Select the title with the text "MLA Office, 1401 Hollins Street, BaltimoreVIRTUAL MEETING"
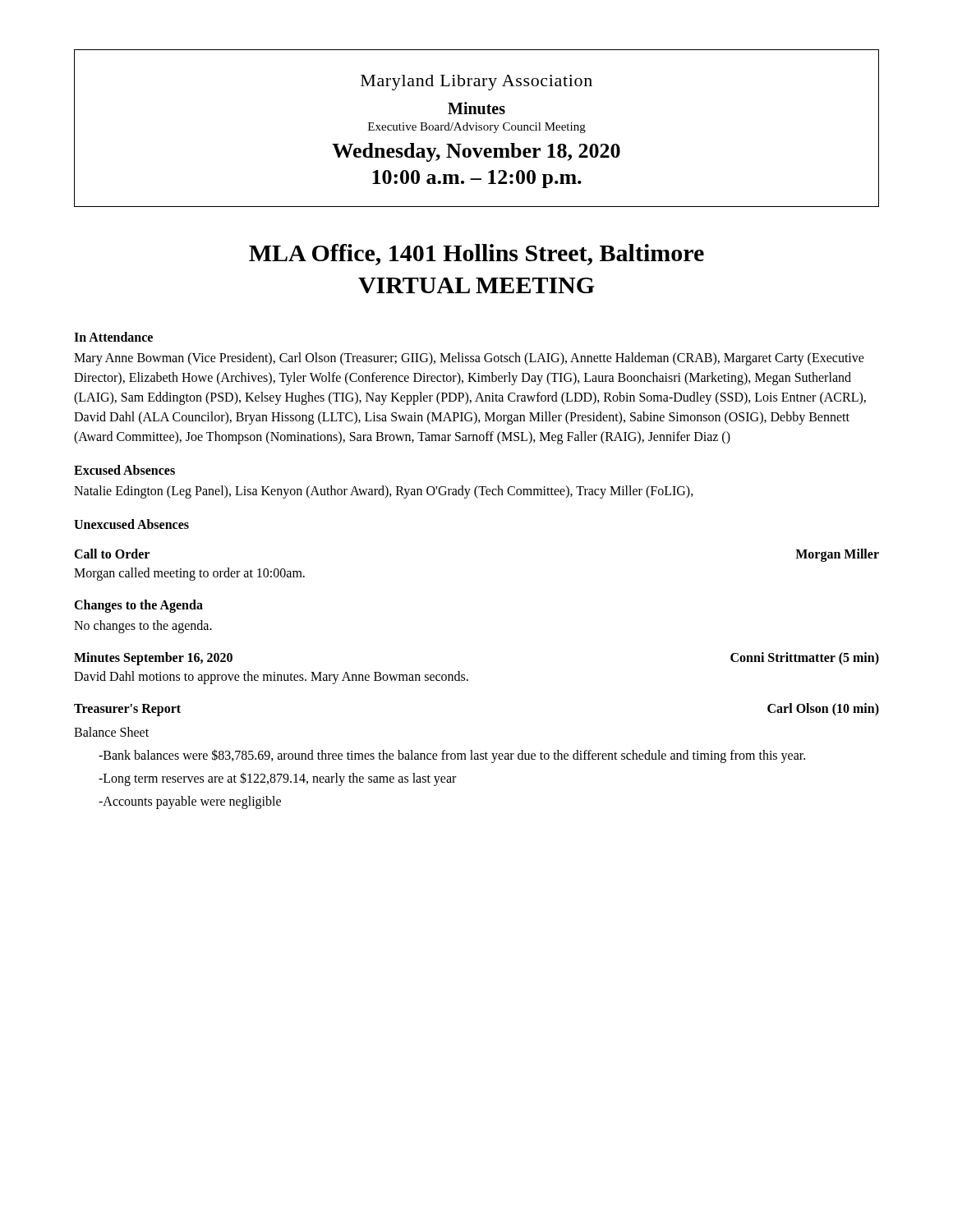The image size is (953, 1232). point(476,269)
